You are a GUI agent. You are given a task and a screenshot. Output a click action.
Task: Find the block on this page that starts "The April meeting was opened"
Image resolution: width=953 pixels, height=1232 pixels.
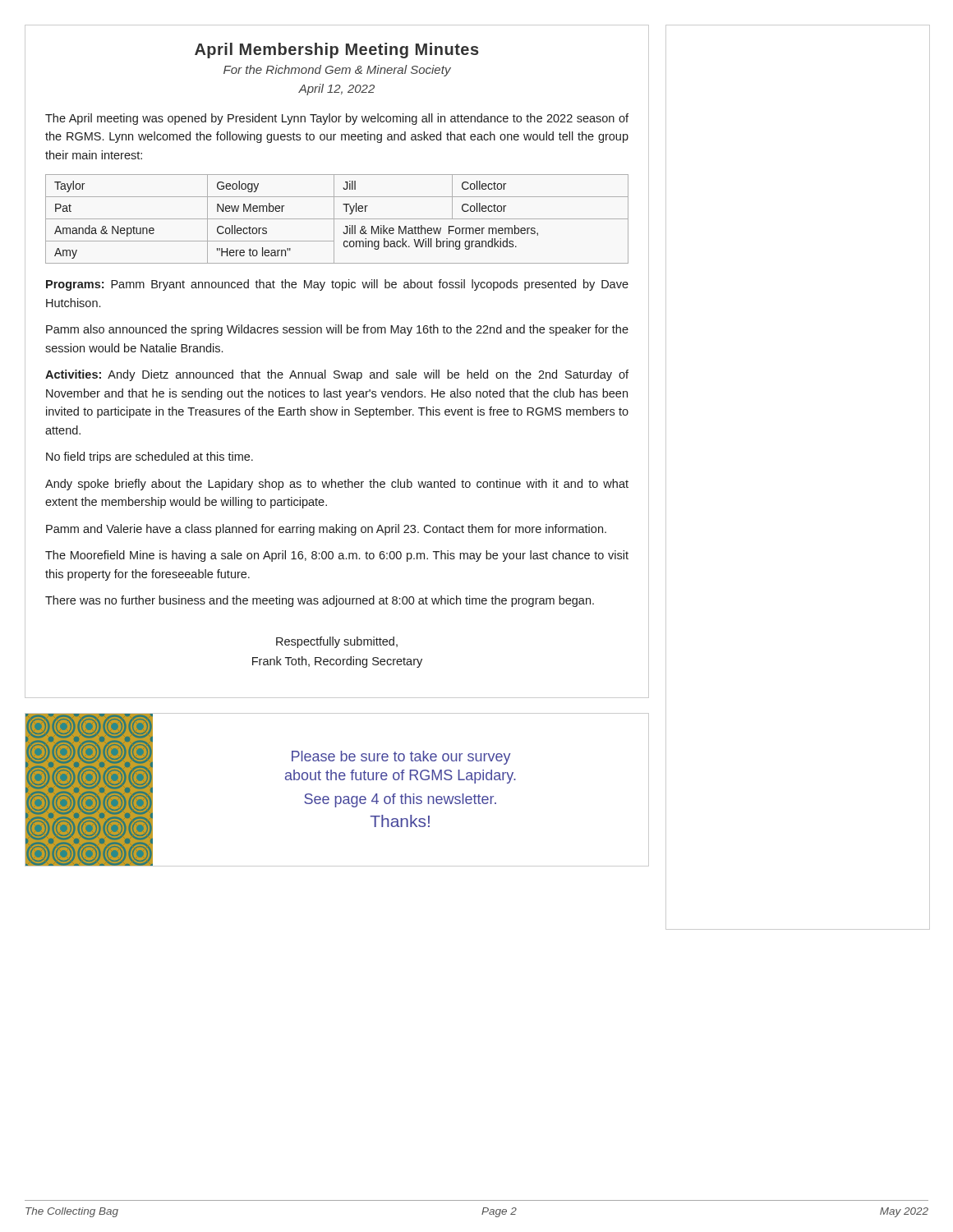pyautogui.click(x=337, y=137)
